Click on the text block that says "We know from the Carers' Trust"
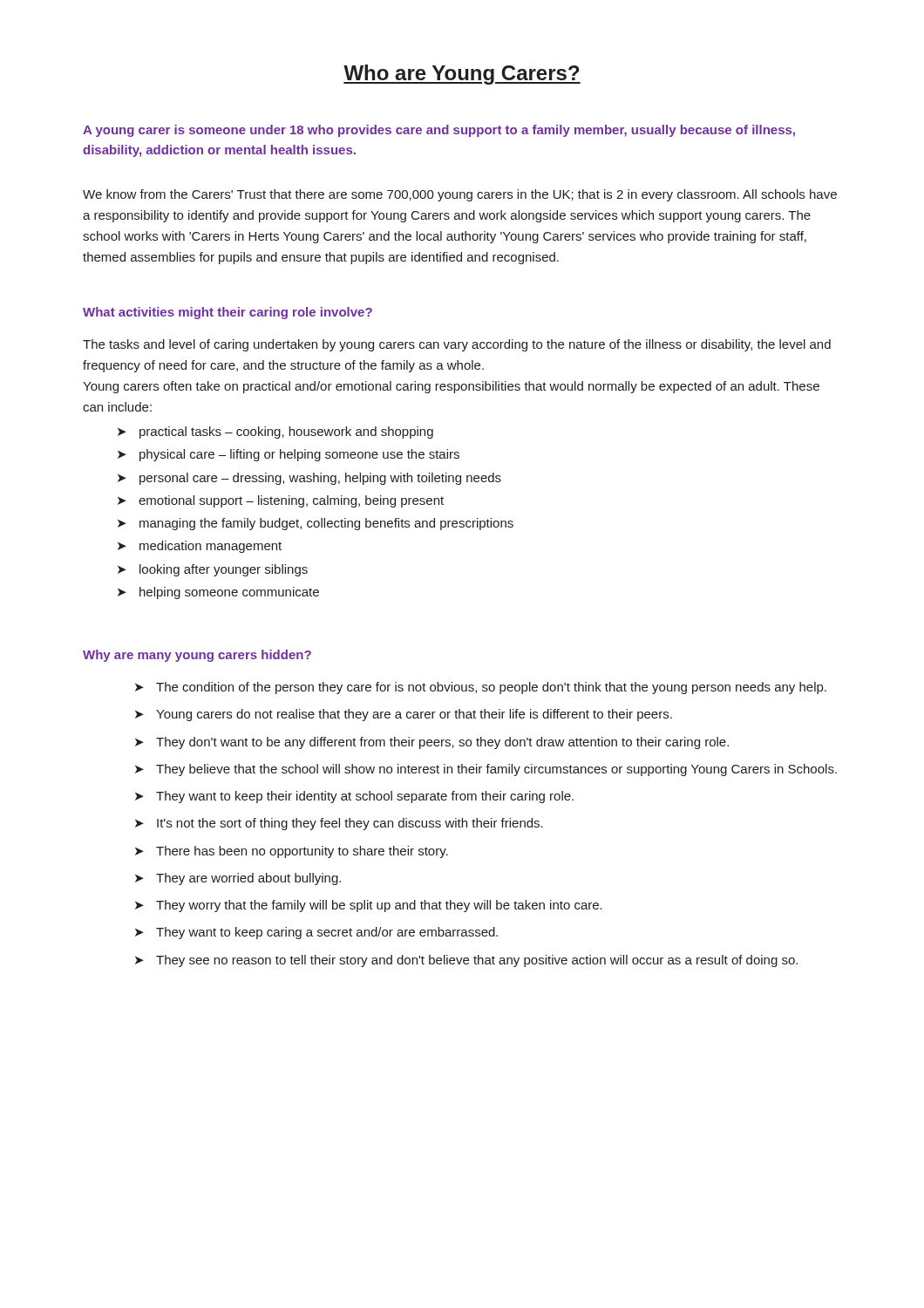The image size is (924, 1308). click(x=460, y=225)
